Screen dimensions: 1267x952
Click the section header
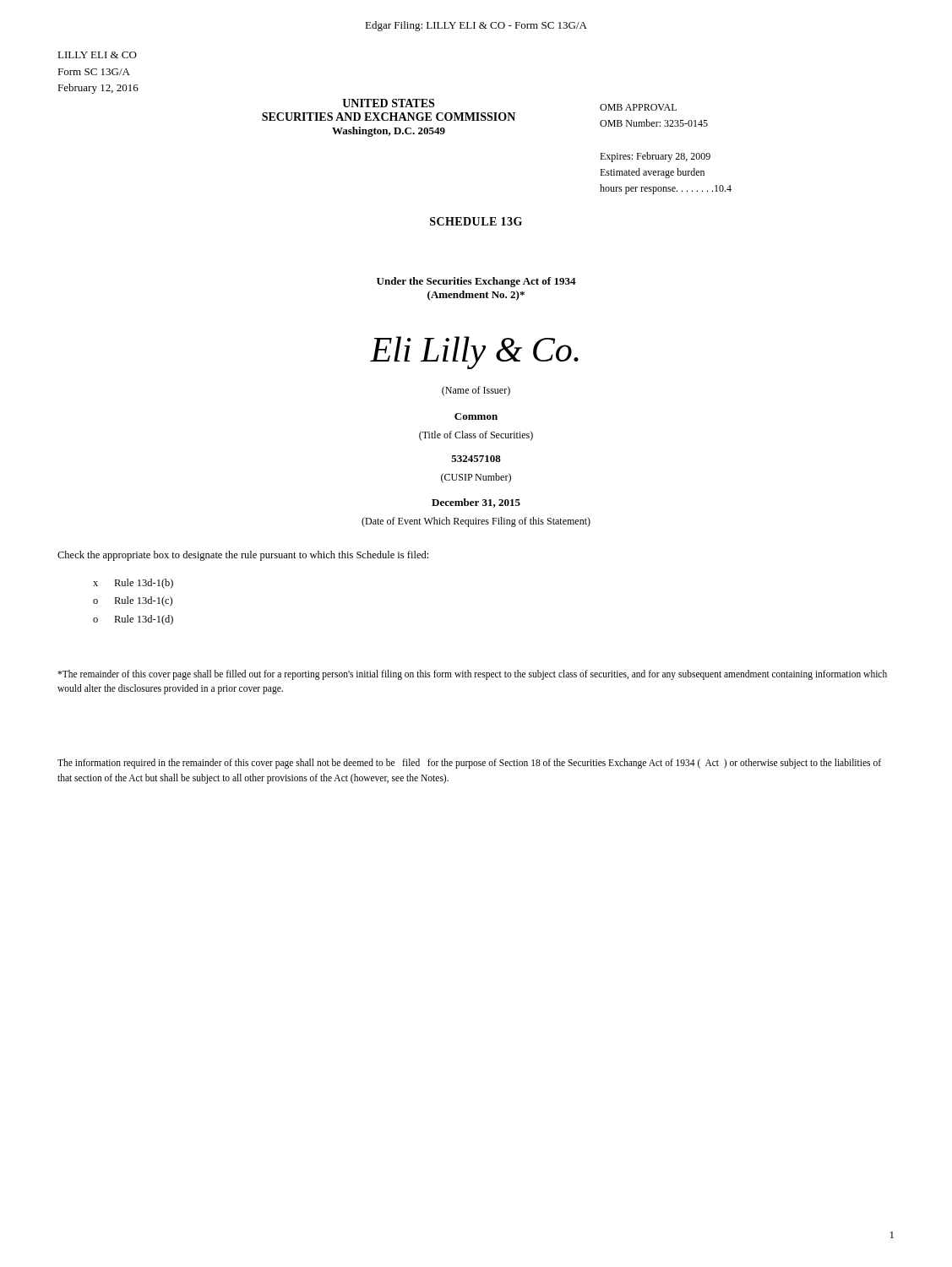click(x=476, y=222)
